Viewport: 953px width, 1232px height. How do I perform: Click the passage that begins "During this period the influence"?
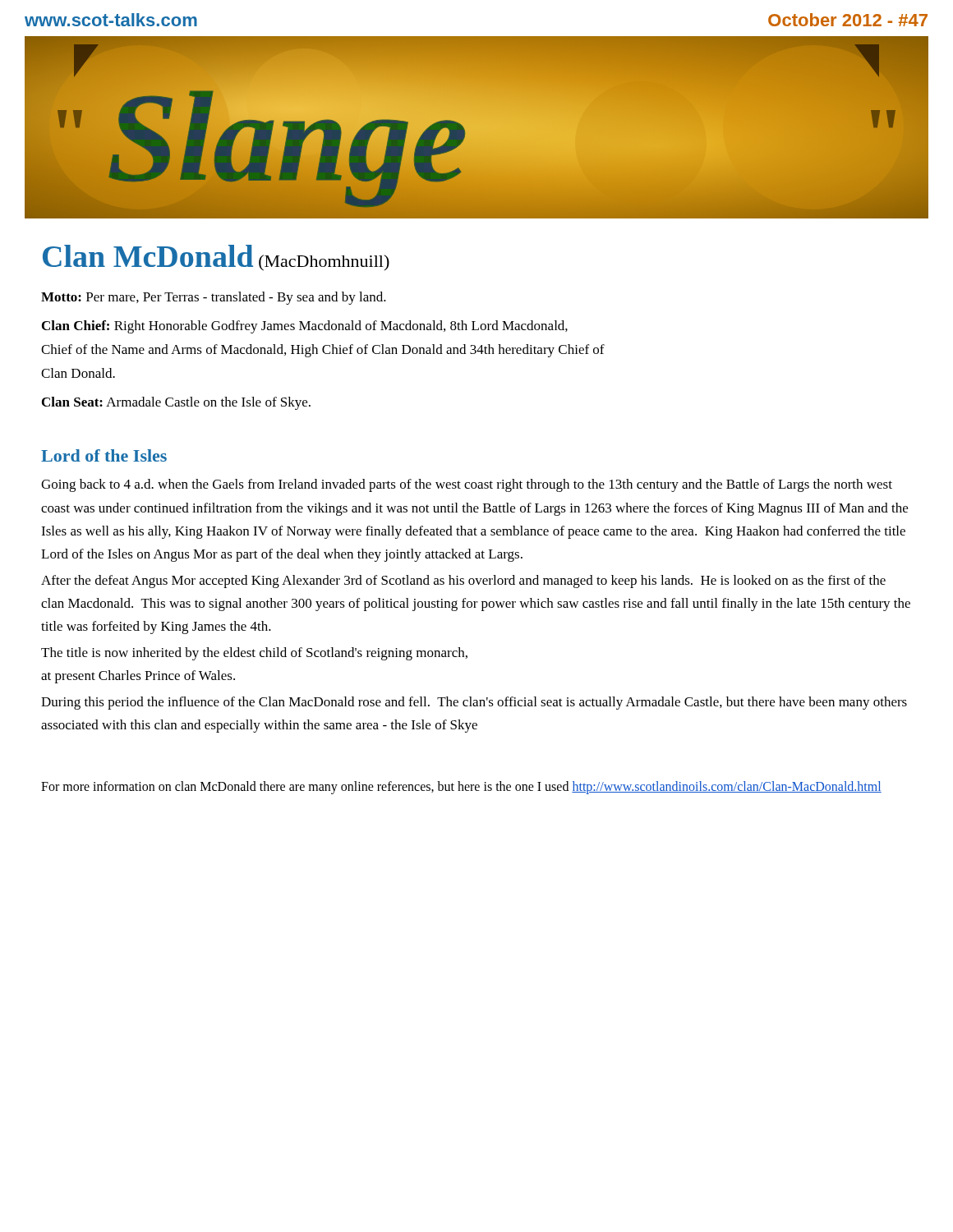474,713
